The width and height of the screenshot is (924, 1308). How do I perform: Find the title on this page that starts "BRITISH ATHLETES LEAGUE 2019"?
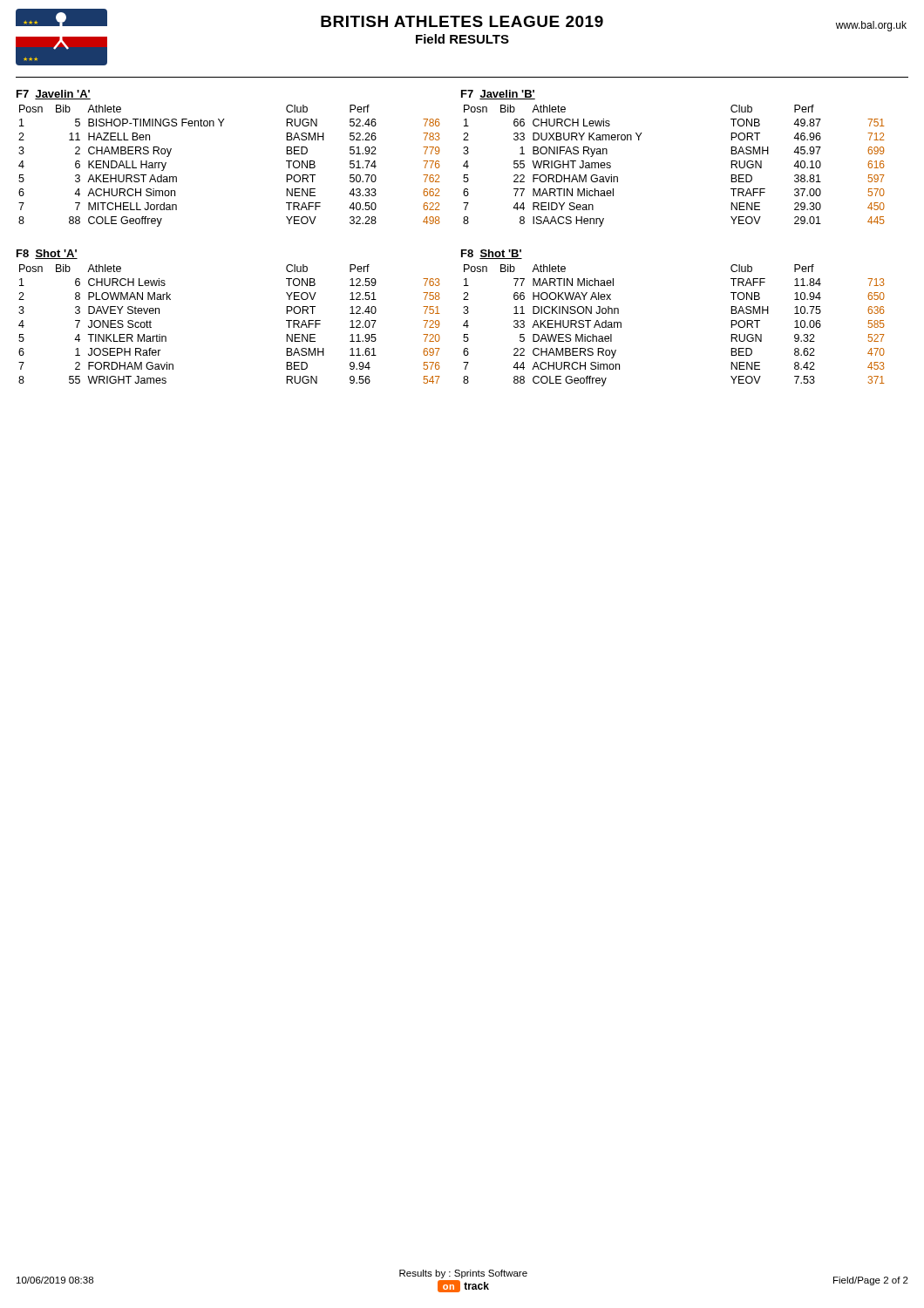[x=462, y=29]
